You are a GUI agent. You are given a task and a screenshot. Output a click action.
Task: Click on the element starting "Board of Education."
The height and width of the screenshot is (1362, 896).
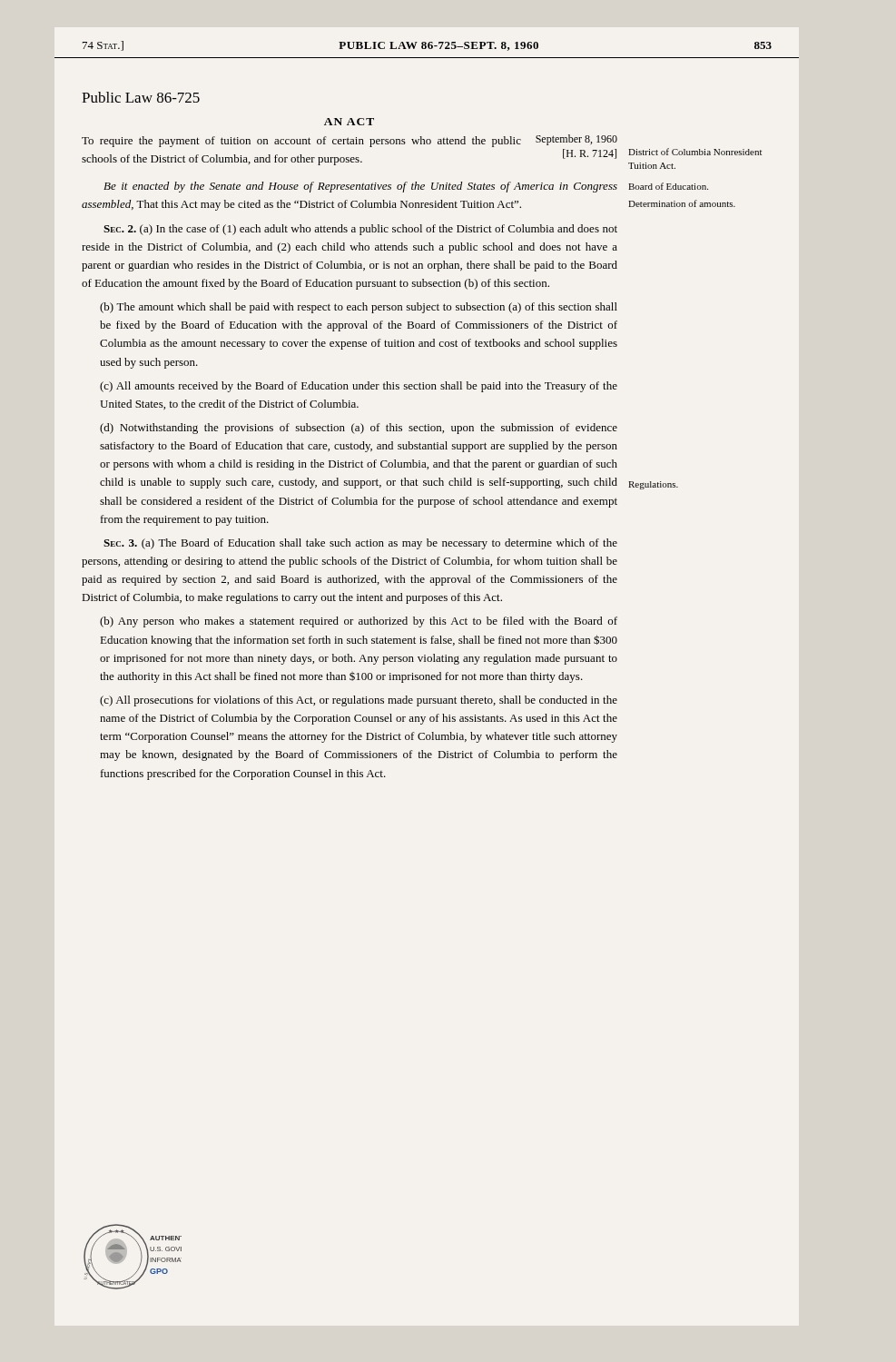669,186
